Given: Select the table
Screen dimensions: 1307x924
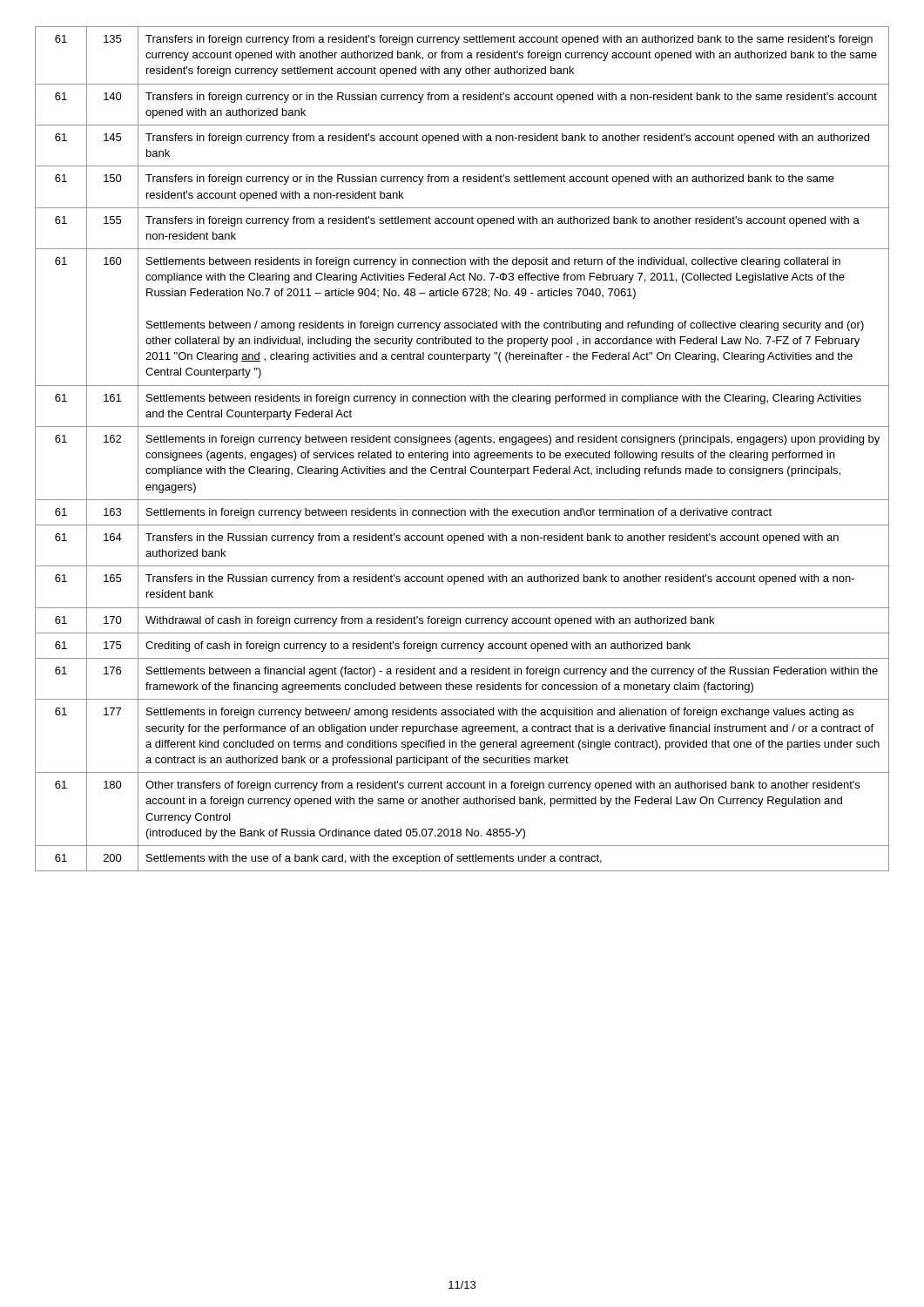Looking at the screenshot, I should point(462,449).
